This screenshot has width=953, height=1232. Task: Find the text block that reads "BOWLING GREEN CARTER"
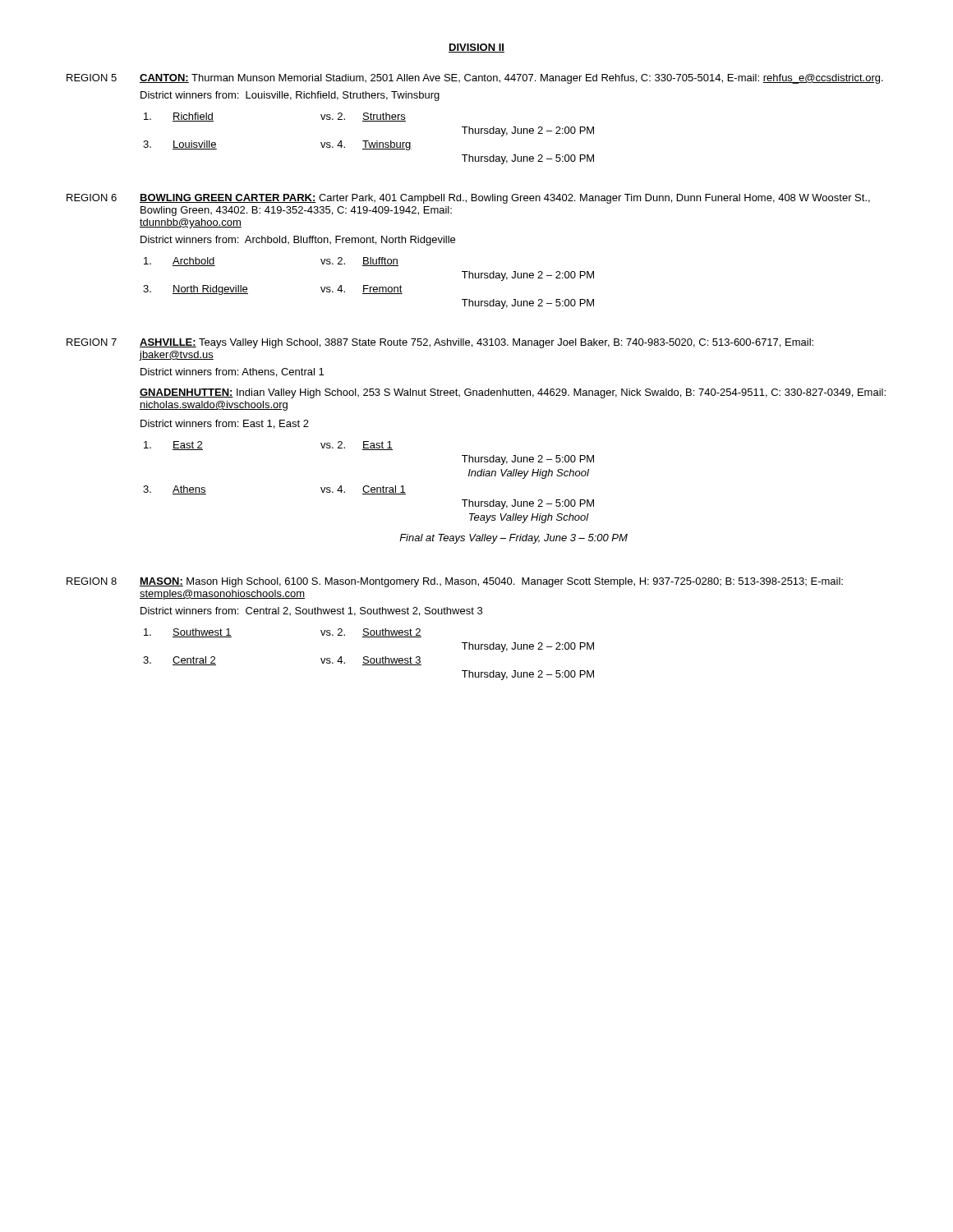[x=505, y=210]
